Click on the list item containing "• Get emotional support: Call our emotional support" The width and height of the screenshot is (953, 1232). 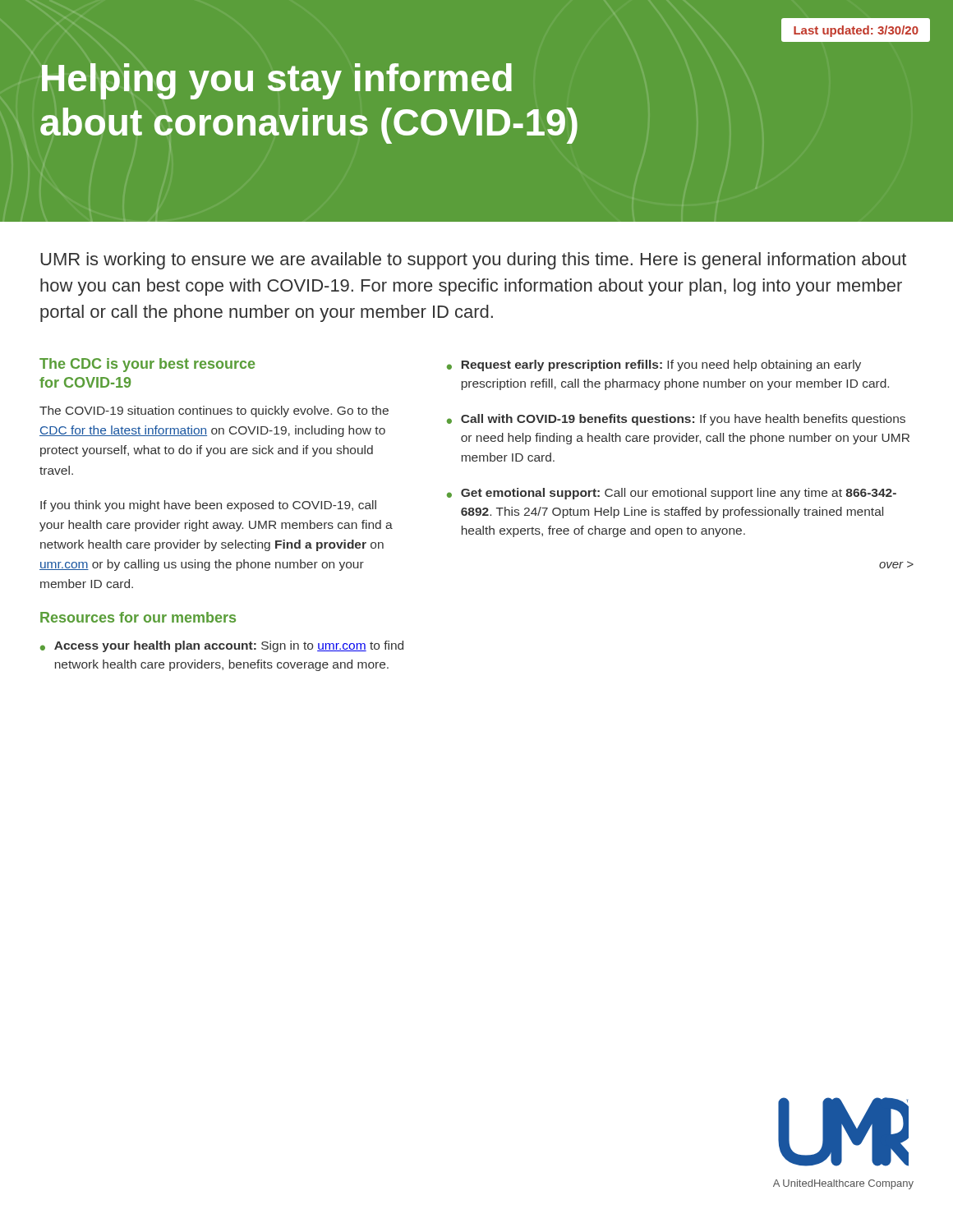point(680,511)
